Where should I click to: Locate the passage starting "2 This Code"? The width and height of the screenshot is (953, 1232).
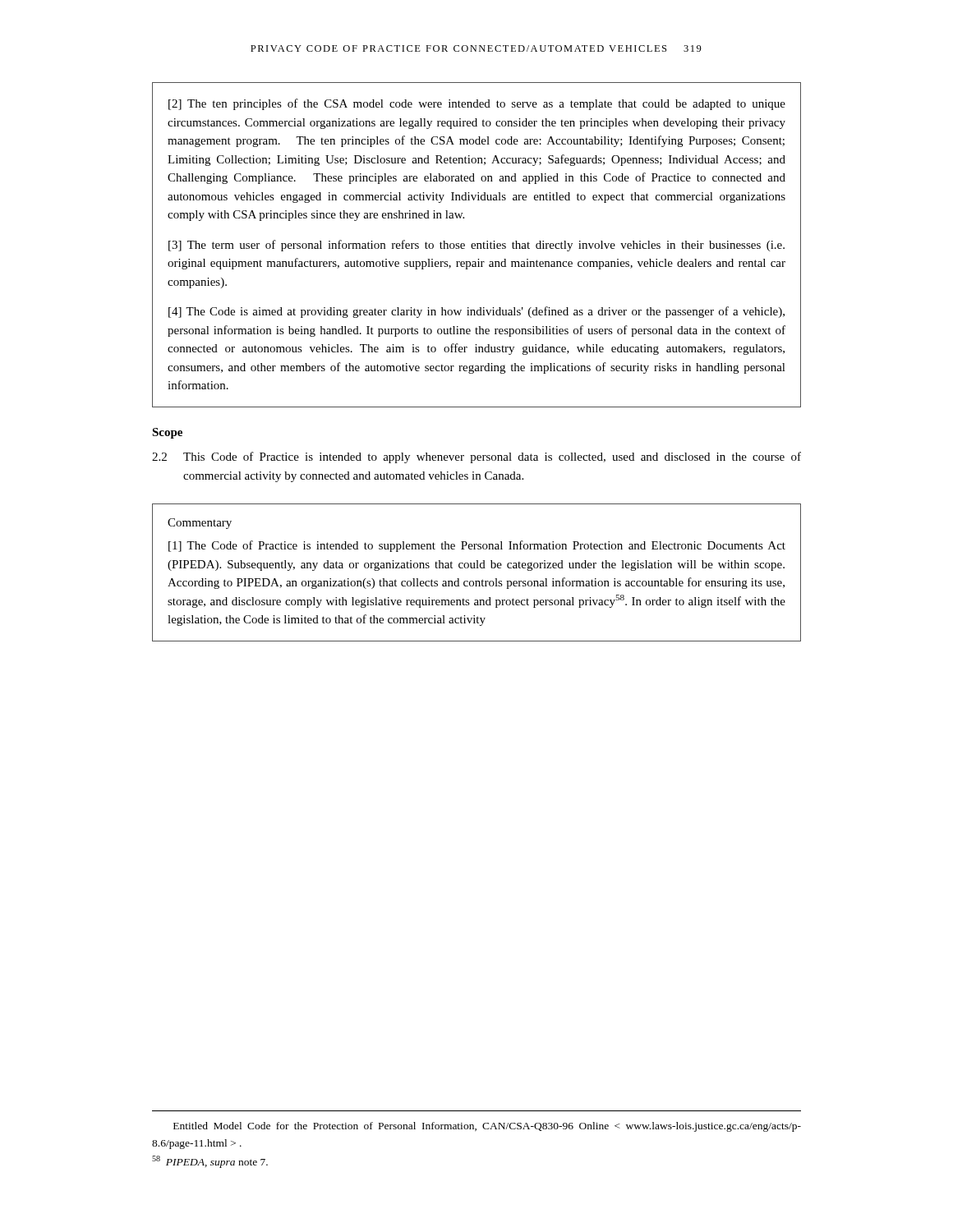click(x=476, y=466)
